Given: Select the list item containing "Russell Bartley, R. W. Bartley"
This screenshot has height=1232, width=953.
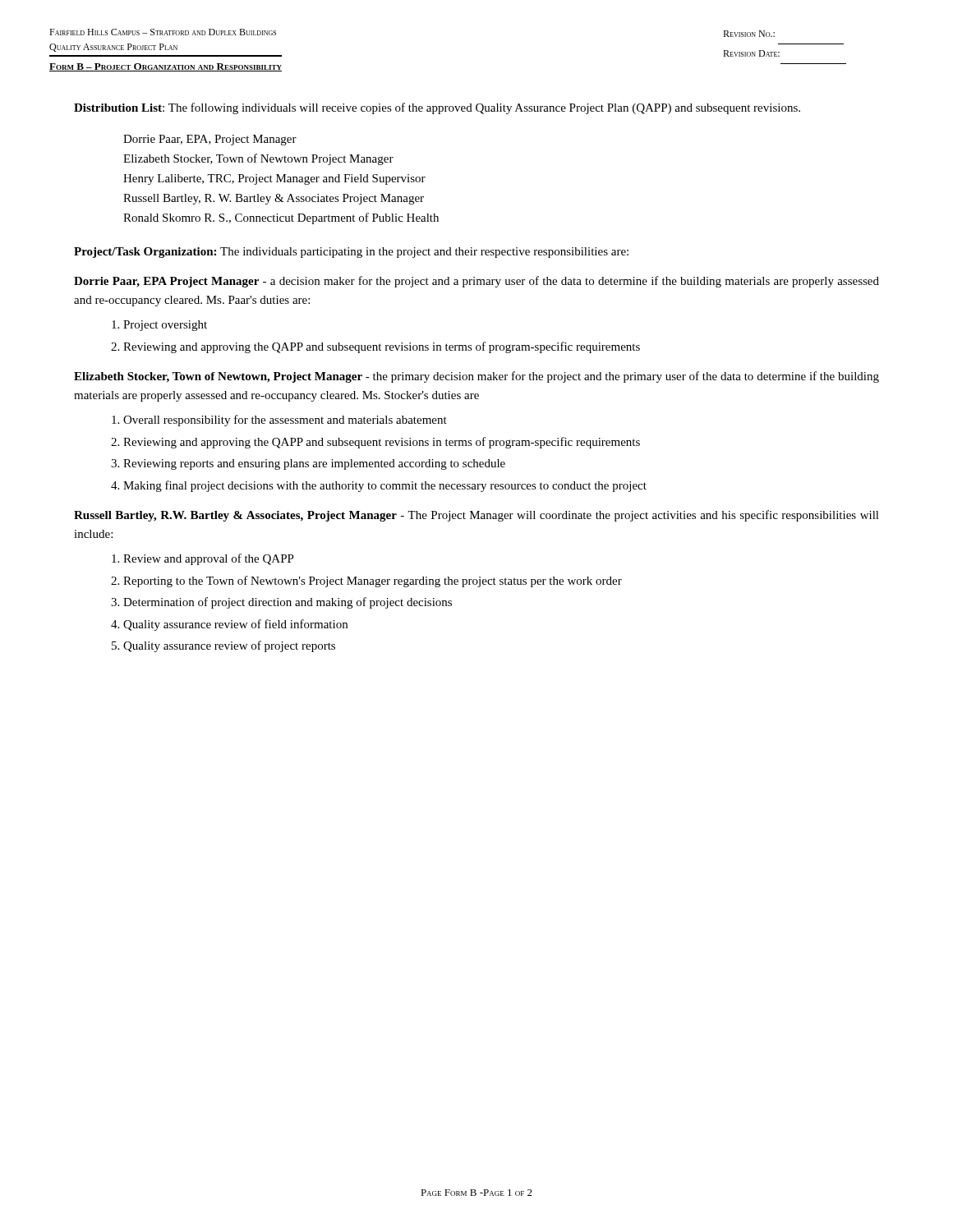Looking at the screenshot, I should pyautogui.click(x=274, y=198).
